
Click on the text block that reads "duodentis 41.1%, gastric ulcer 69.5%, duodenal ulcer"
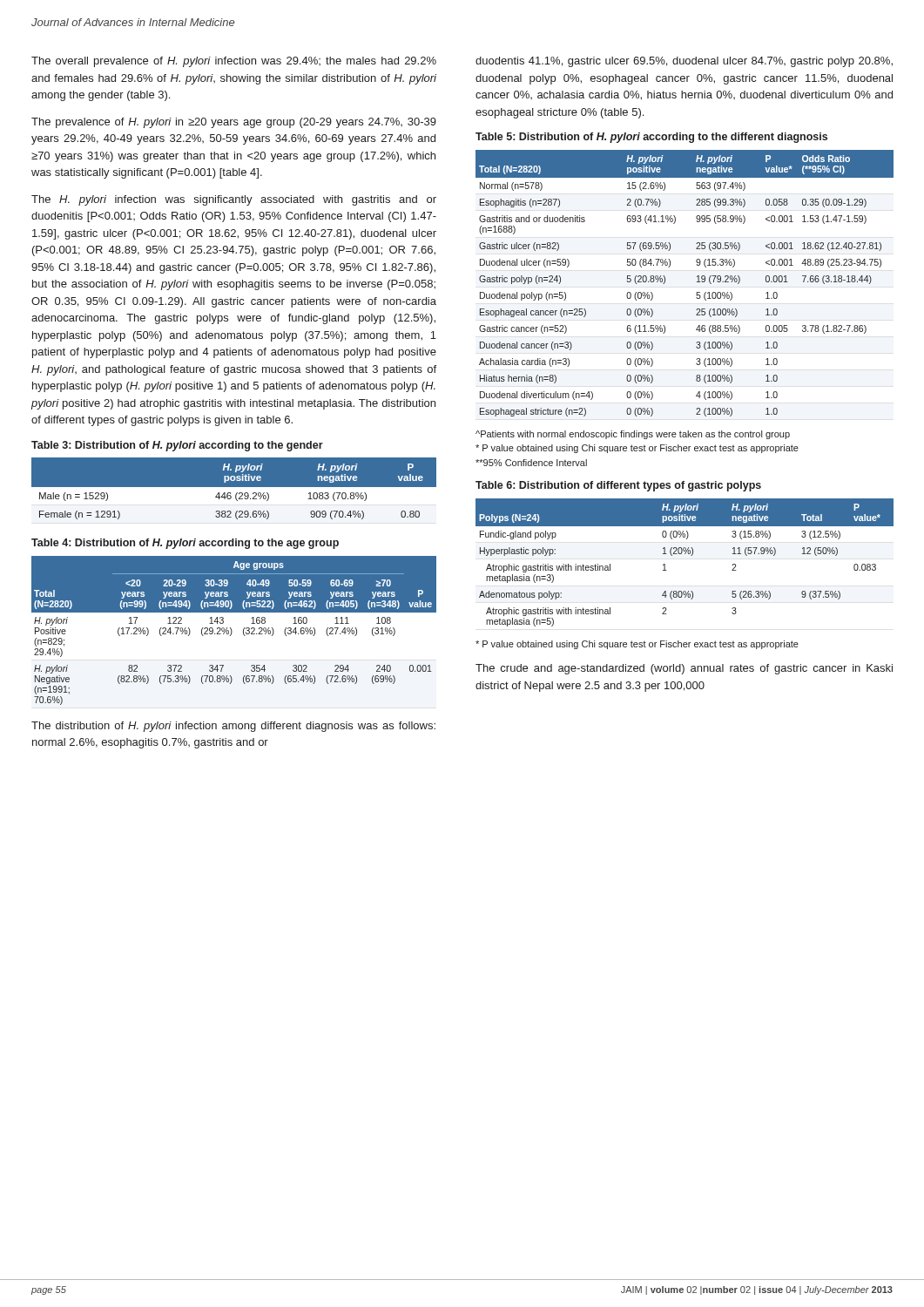(684, 86)
